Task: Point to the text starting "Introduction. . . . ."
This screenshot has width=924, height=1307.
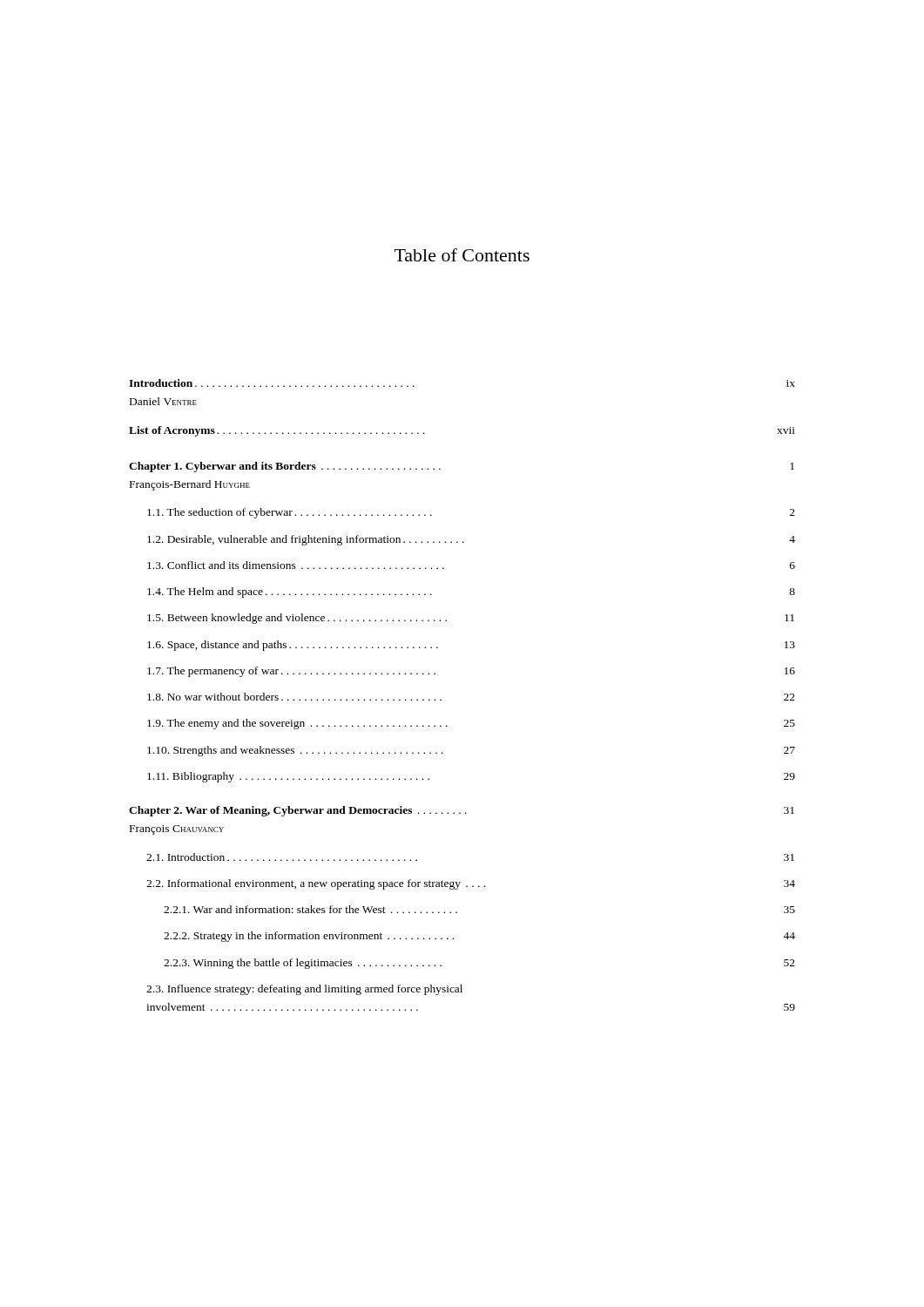Action: [x=161, y=383]
